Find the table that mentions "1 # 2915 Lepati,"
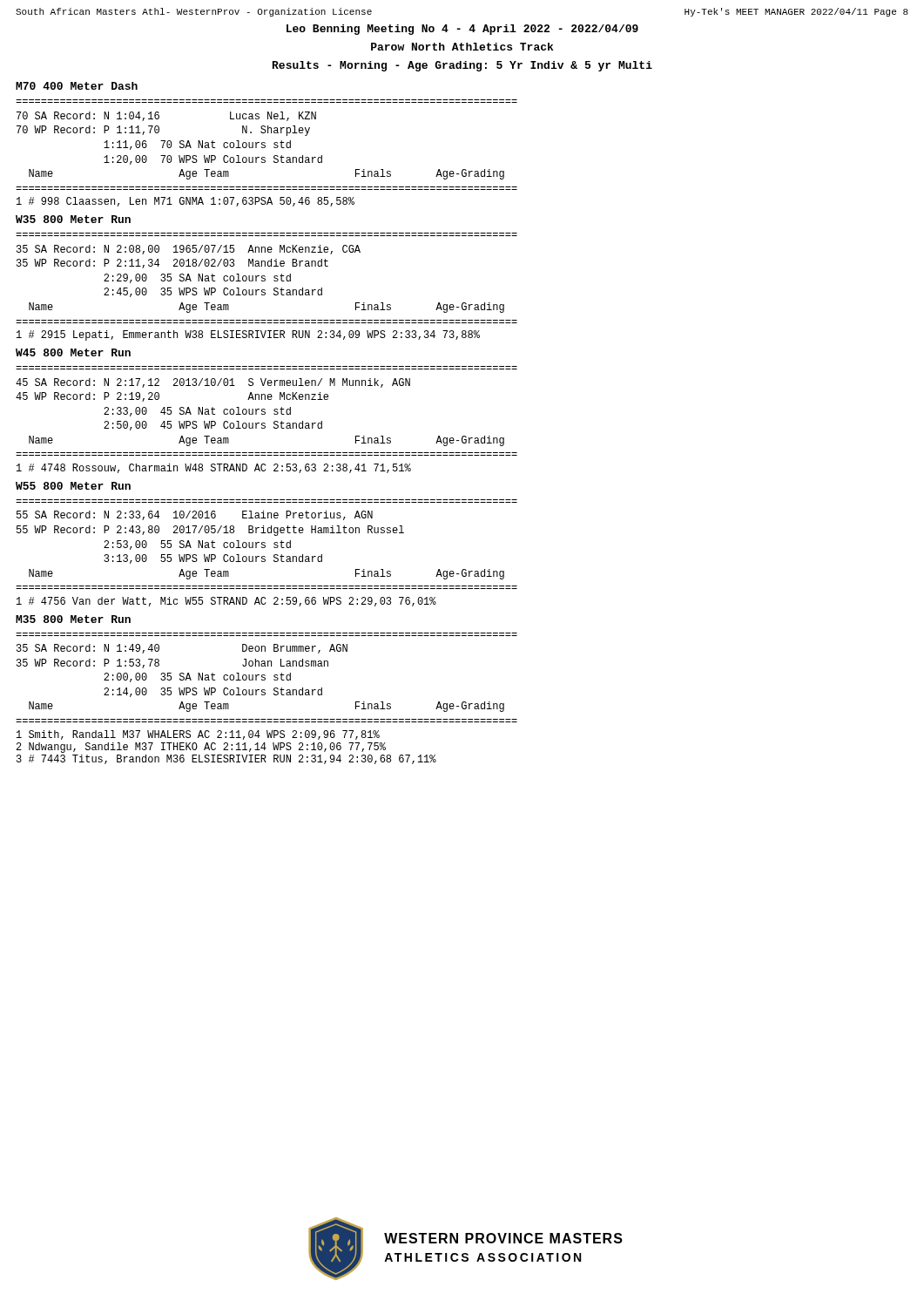Image resolution: width=924 pixels, height=1307 pixels. tap(462, 336)
